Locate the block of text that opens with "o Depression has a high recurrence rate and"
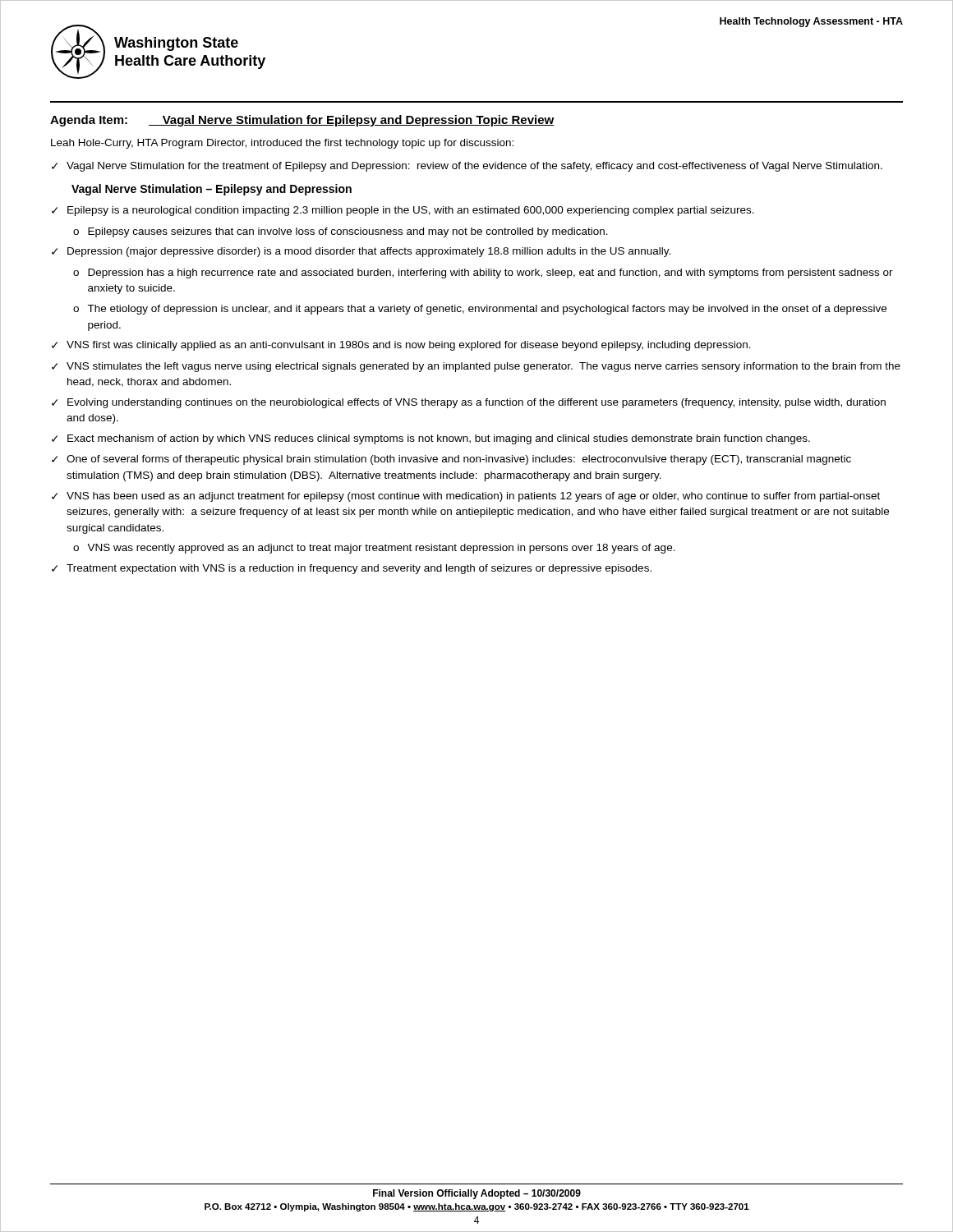Viewport: 953px width, 1232px height. point(488,280)
